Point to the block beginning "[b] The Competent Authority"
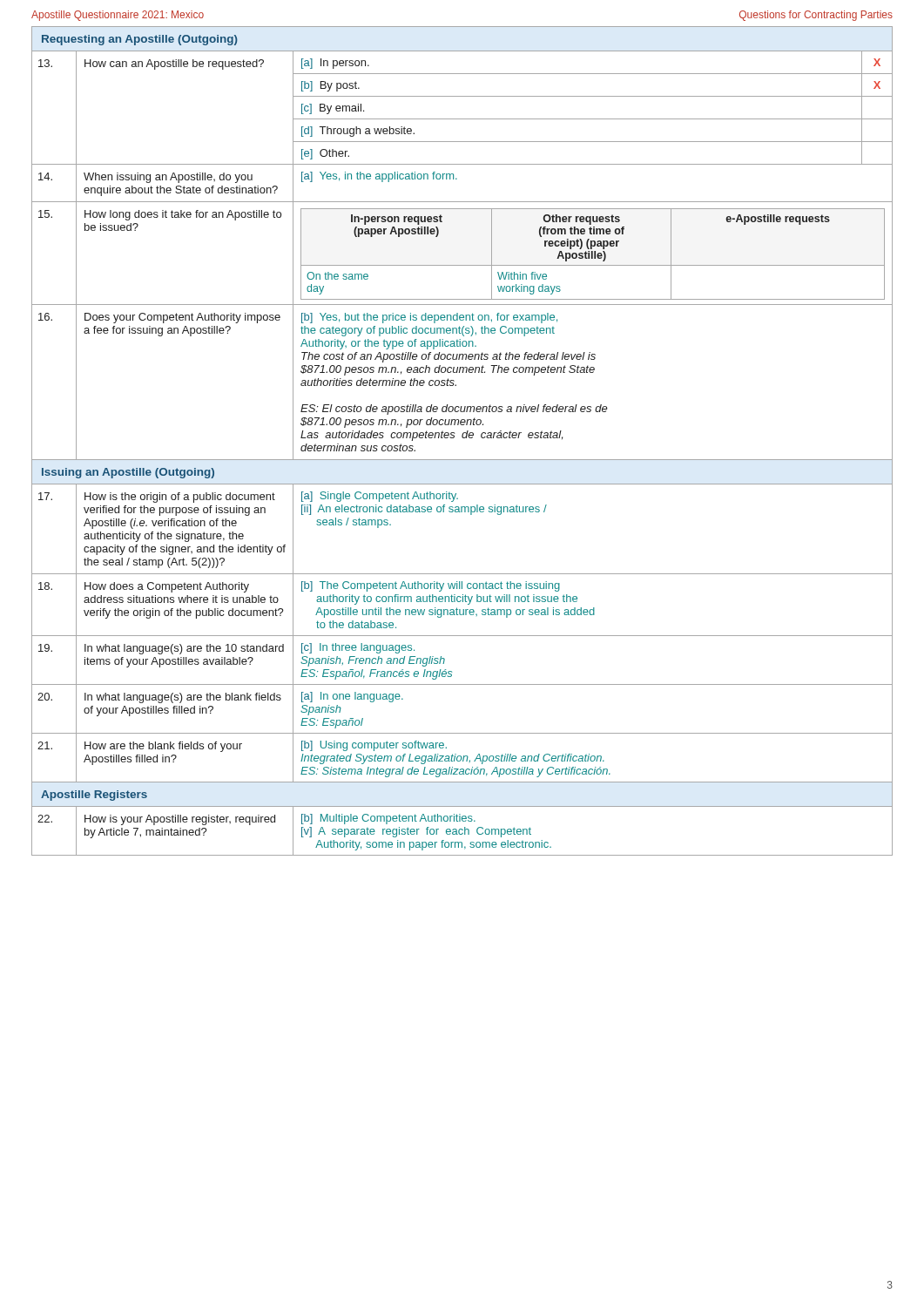Screen dimensions: 1307x924 [448, 605]
